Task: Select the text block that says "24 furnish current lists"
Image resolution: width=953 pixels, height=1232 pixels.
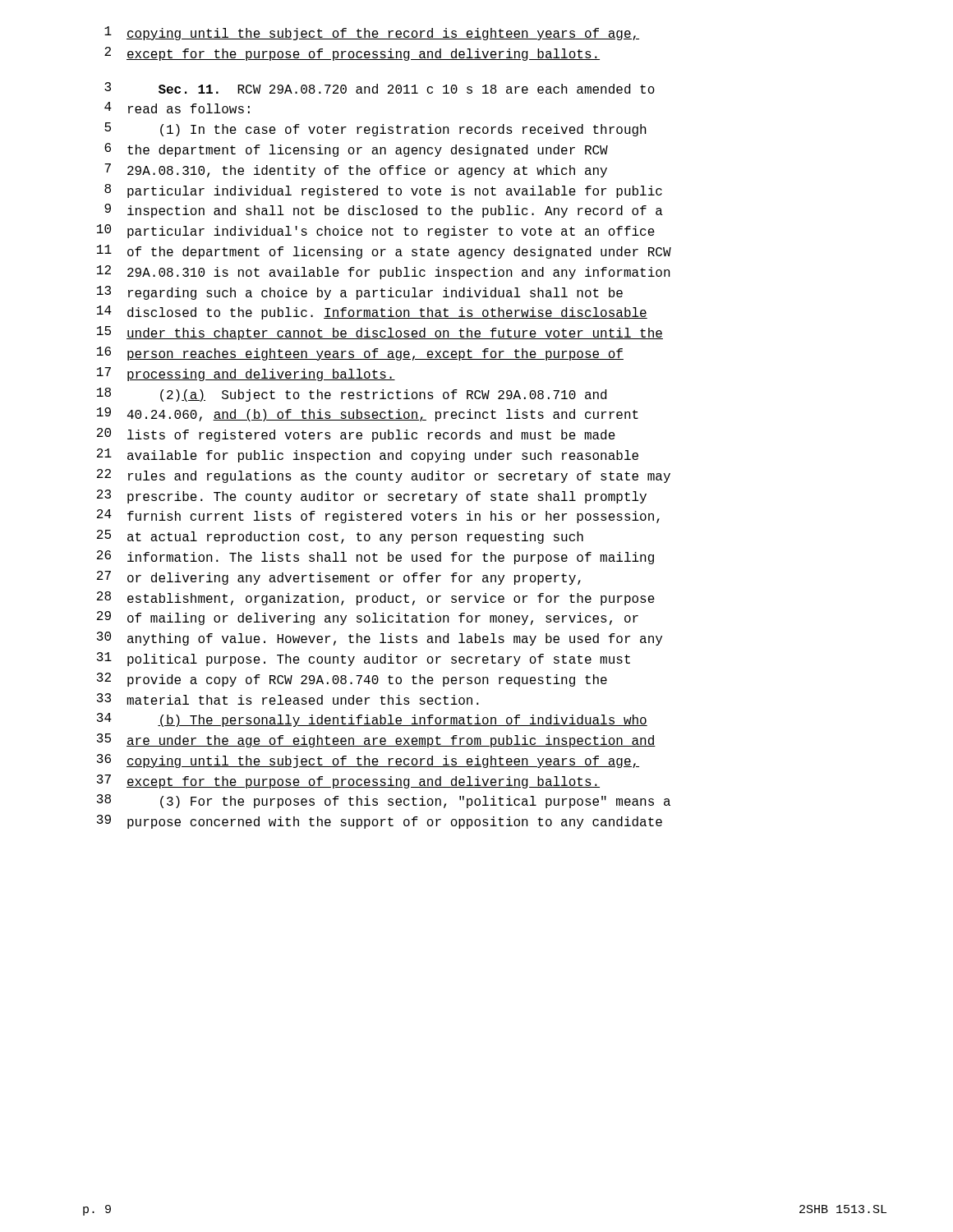Action: (485, 518)
